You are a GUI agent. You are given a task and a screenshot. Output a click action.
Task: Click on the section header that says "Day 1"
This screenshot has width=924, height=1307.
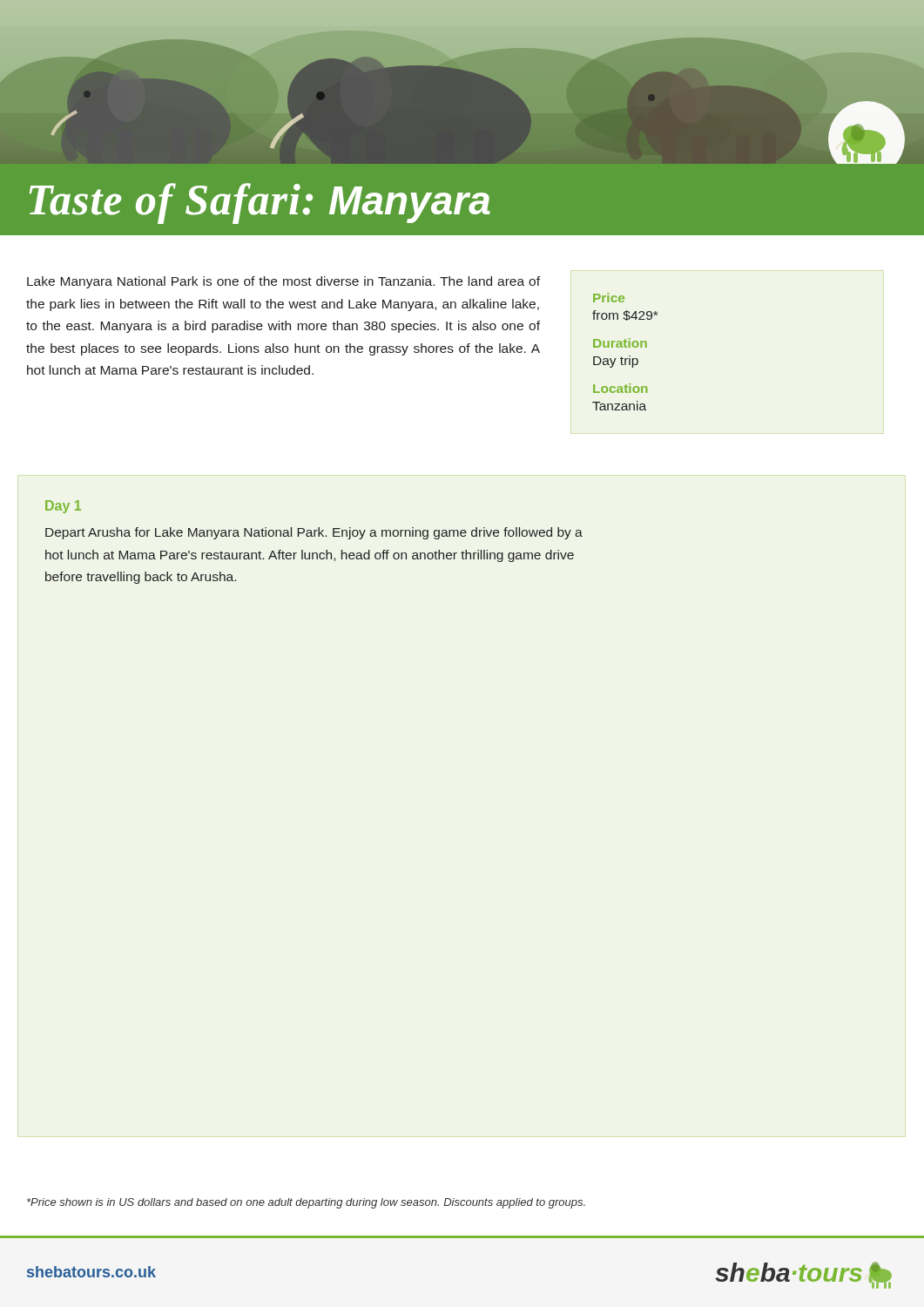(63, 506)
